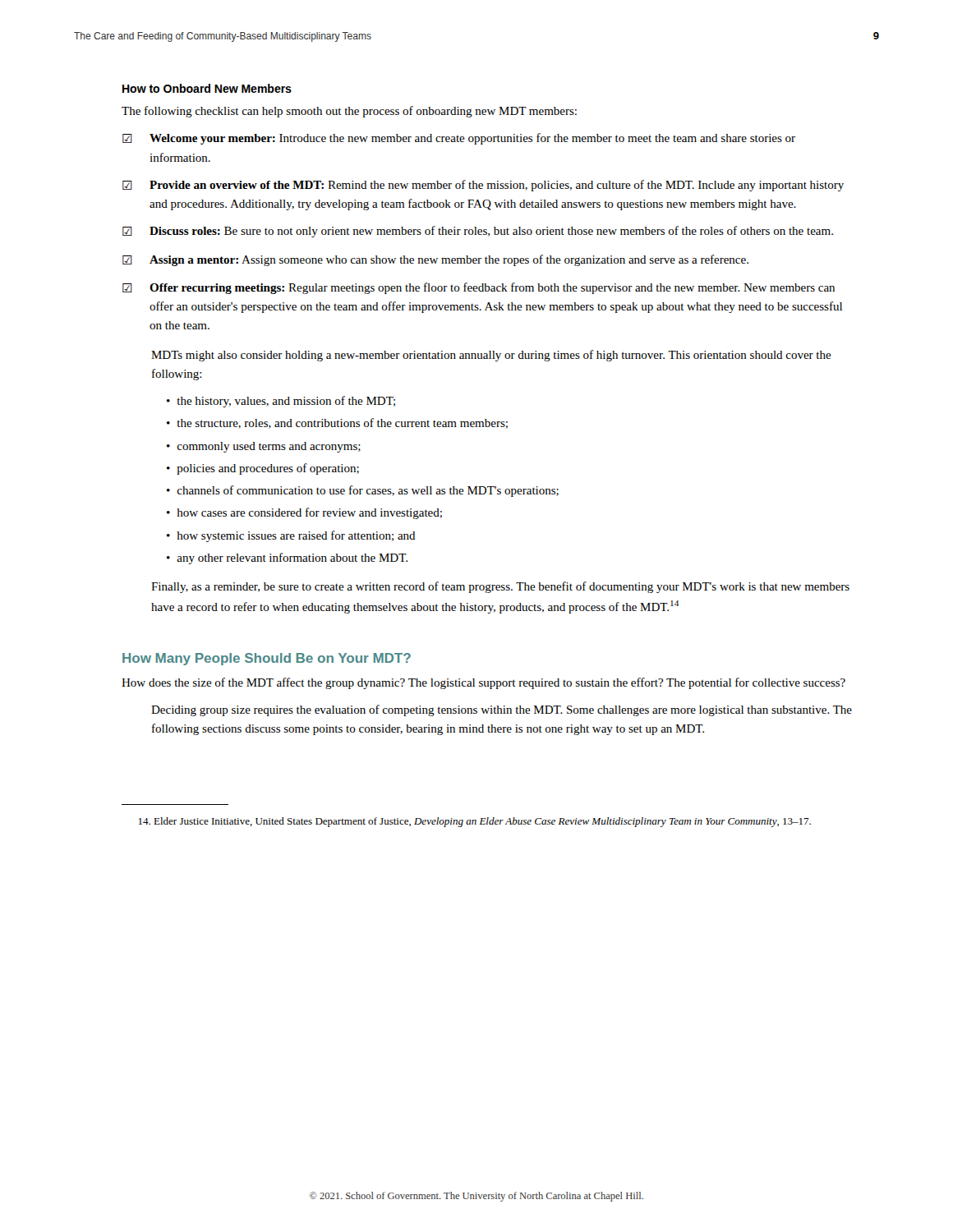Viewport: 953px width, 1232px height.
Task: Locate the footnote that says "Elder Justice Initiative, United States Department of Justice,"
Action: pos(467,821)
